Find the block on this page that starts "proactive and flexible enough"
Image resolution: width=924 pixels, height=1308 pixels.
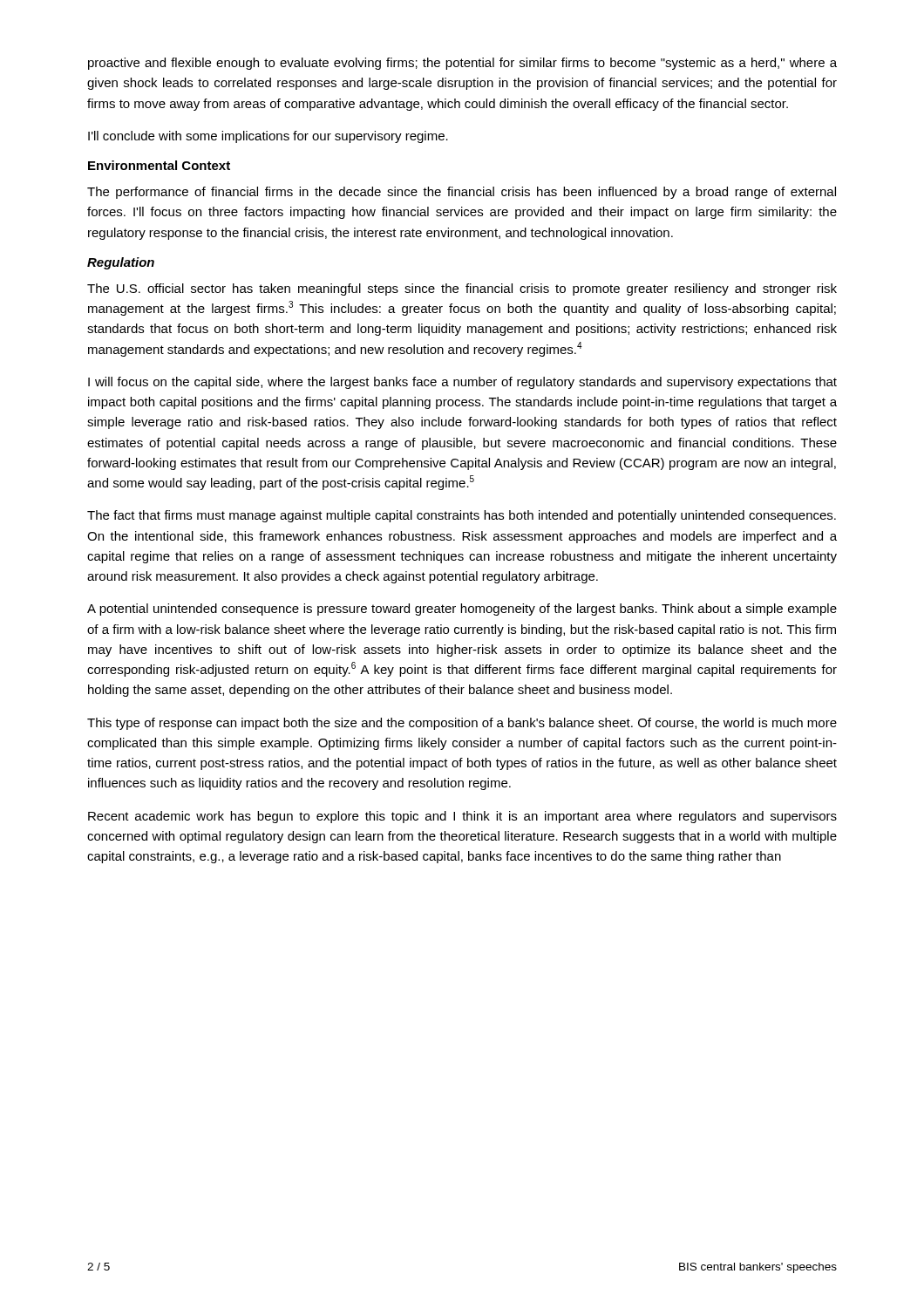coord(462,83)
